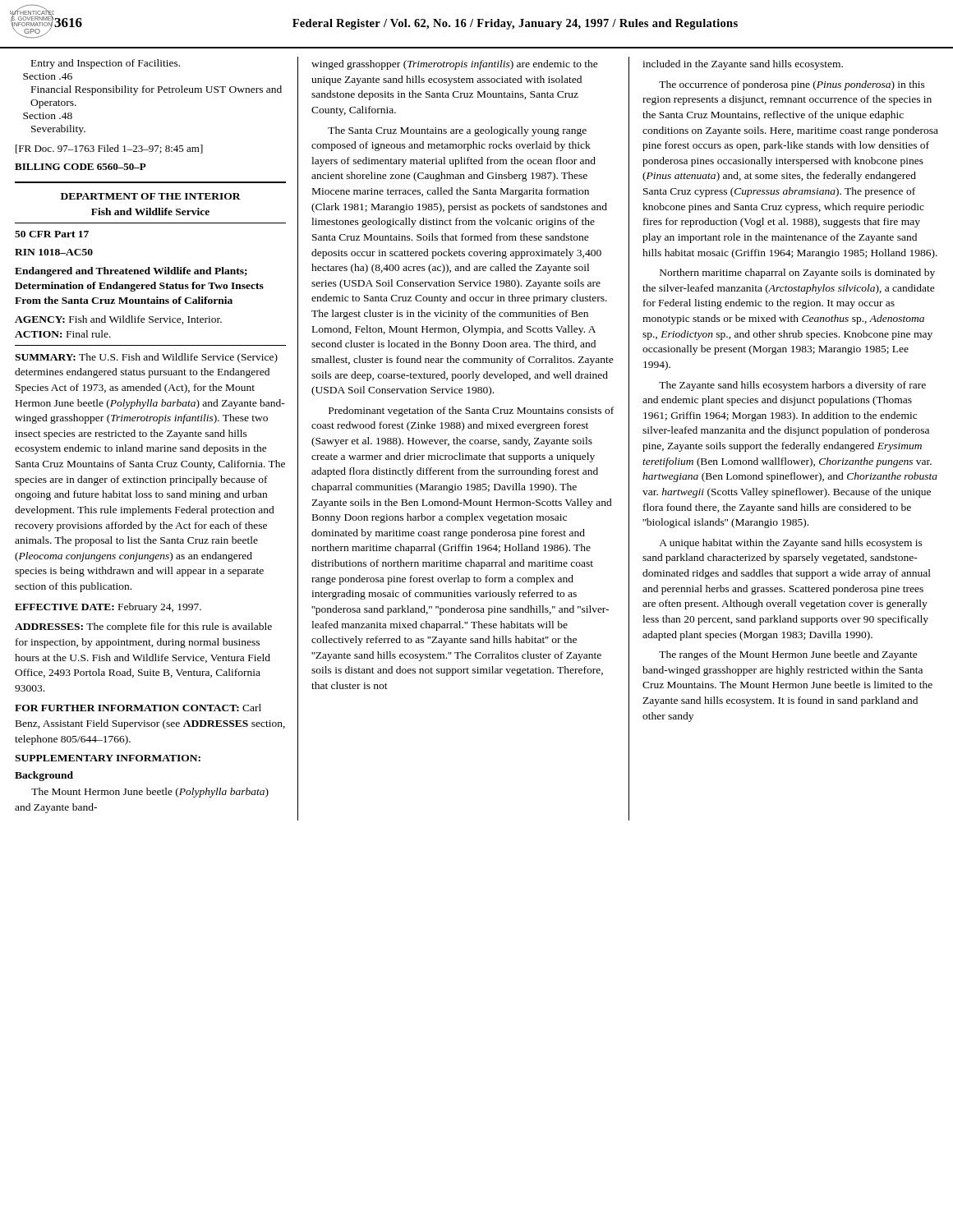Point to "SUPPLEMENTARY INFORMATION:"
This screenshot has width=953, height=1232.
click(x=108, y=758)
